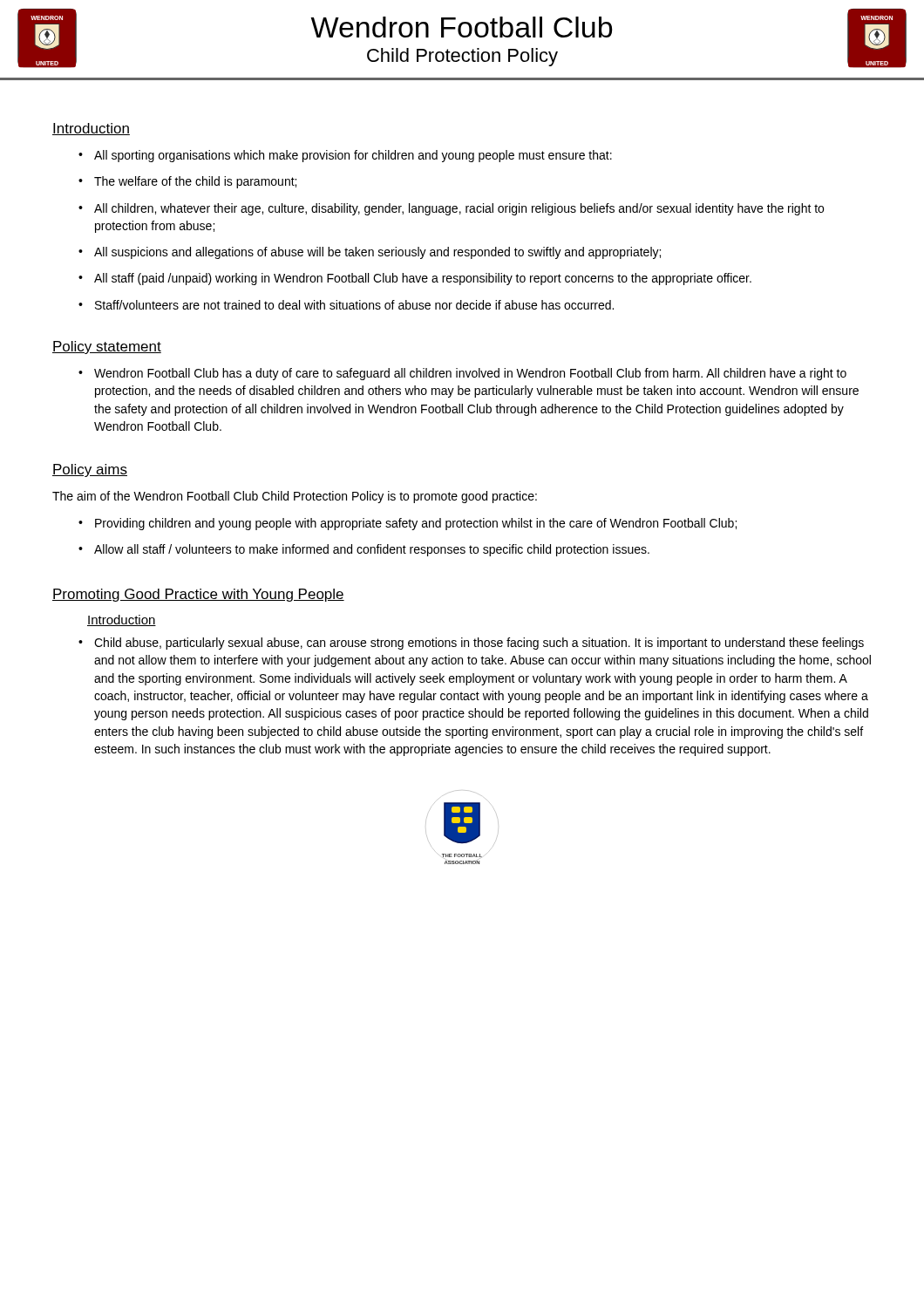Find the logo
Screen dimensions: 1308x924
462,828
